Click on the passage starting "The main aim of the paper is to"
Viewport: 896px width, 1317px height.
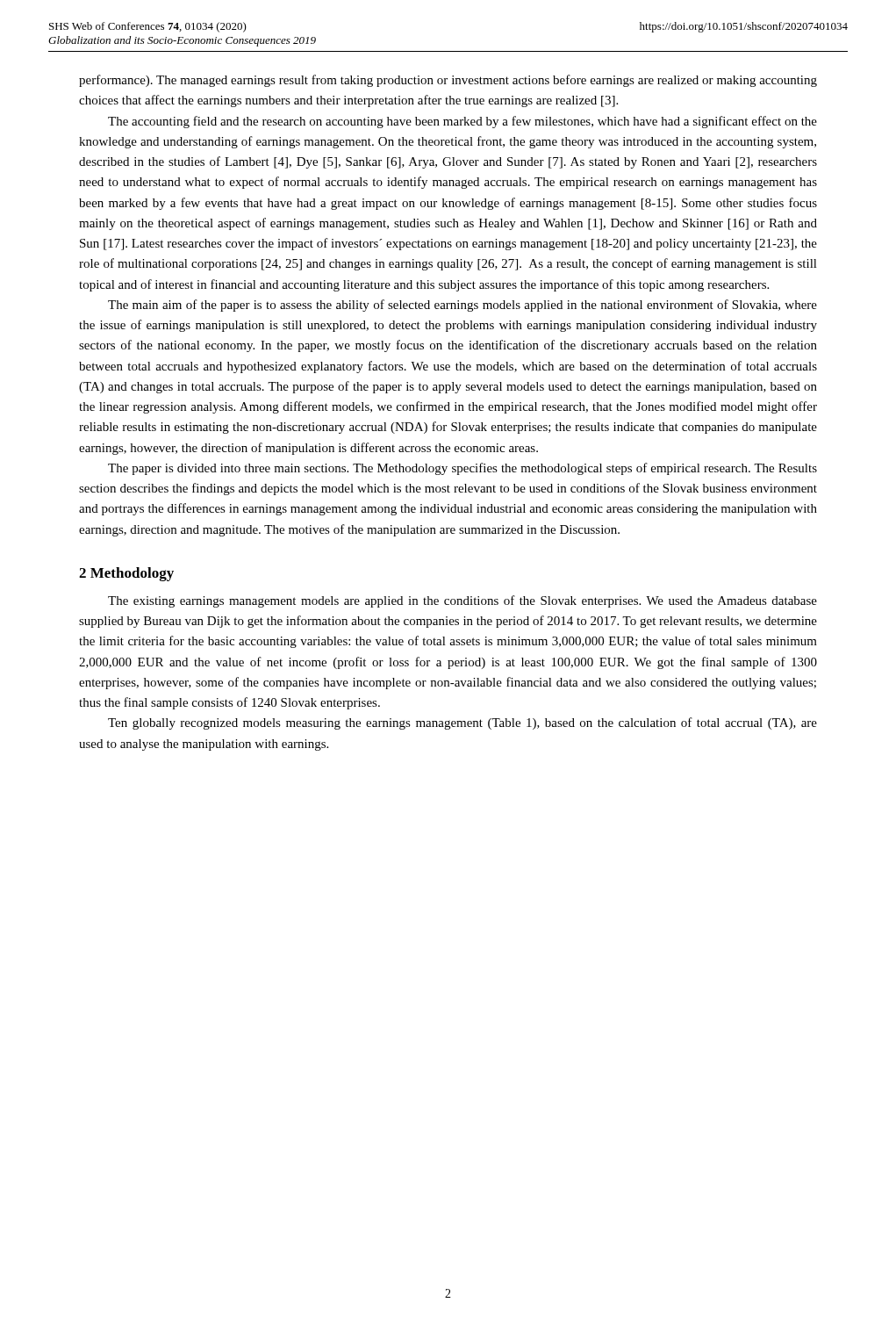tap(448, 376)
